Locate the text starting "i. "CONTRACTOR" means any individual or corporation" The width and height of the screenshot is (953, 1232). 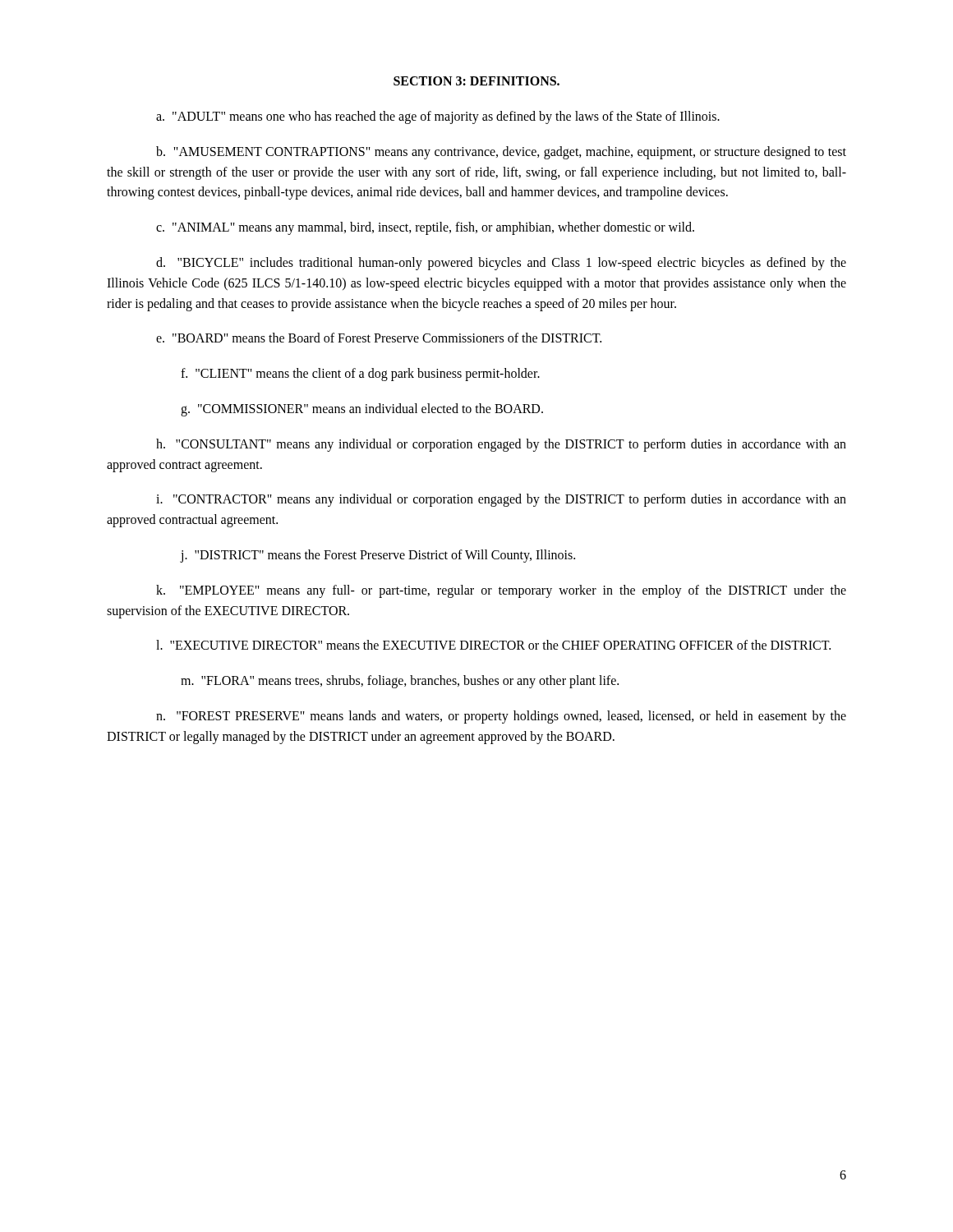476,509
